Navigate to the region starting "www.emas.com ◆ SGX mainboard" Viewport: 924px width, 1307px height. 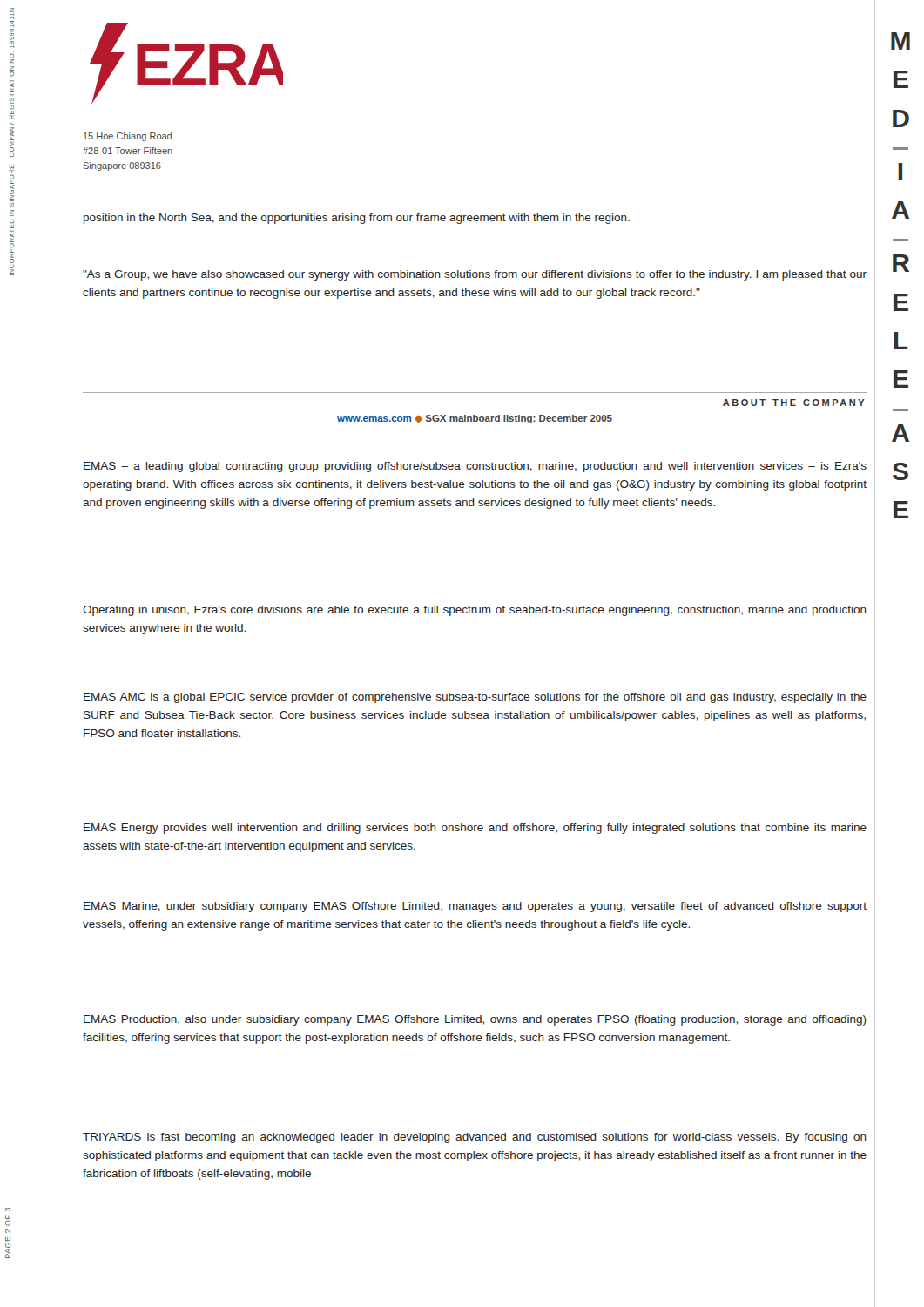pos(475,418)
